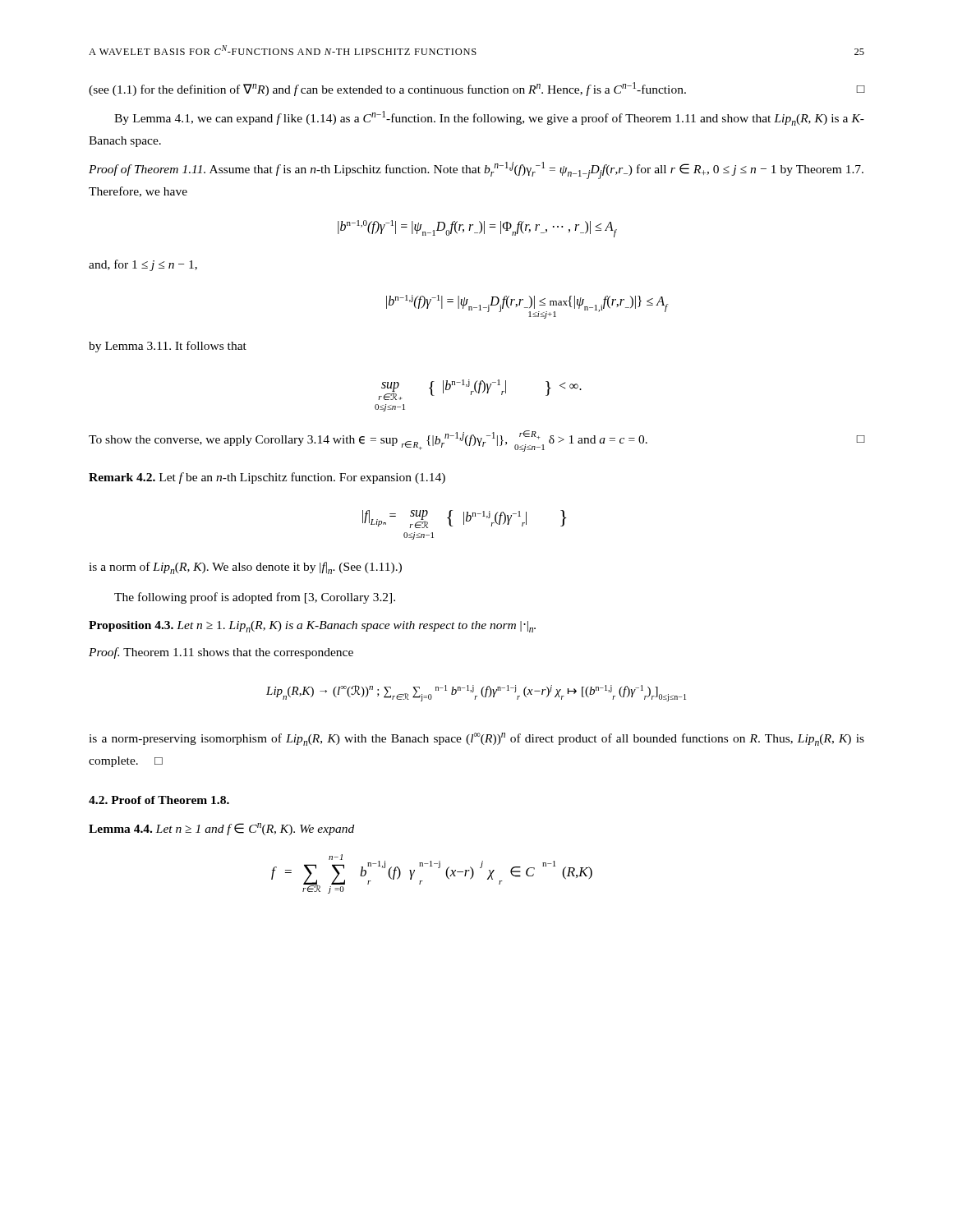Viewport: 953px width, 1232px height.
Task: Locate the block of text that opens with "Lemma 4.4. Let n ≥ 1 and"
Action: click(221, 828)
